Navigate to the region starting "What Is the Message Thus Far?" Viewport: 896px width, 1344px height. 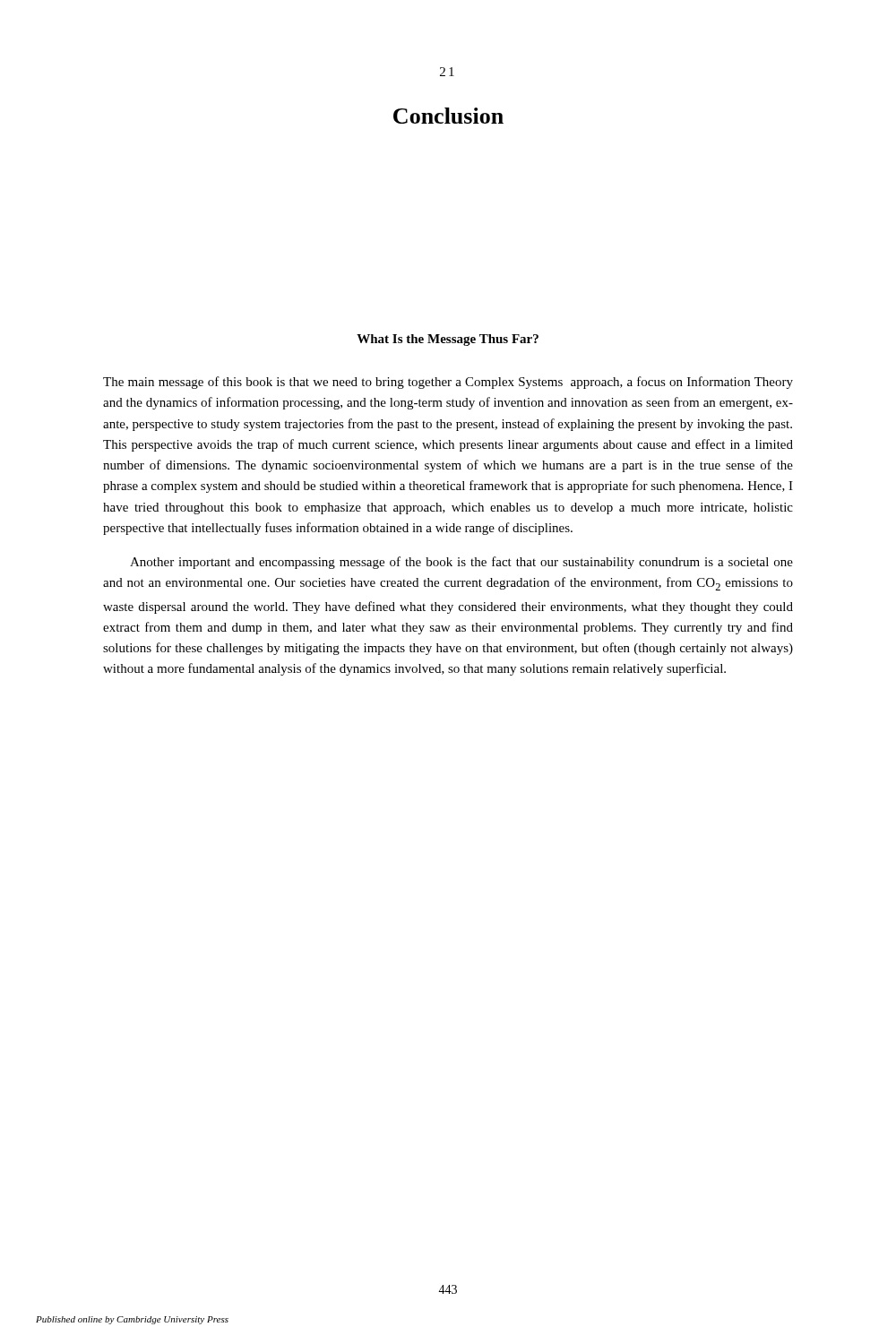448,339
